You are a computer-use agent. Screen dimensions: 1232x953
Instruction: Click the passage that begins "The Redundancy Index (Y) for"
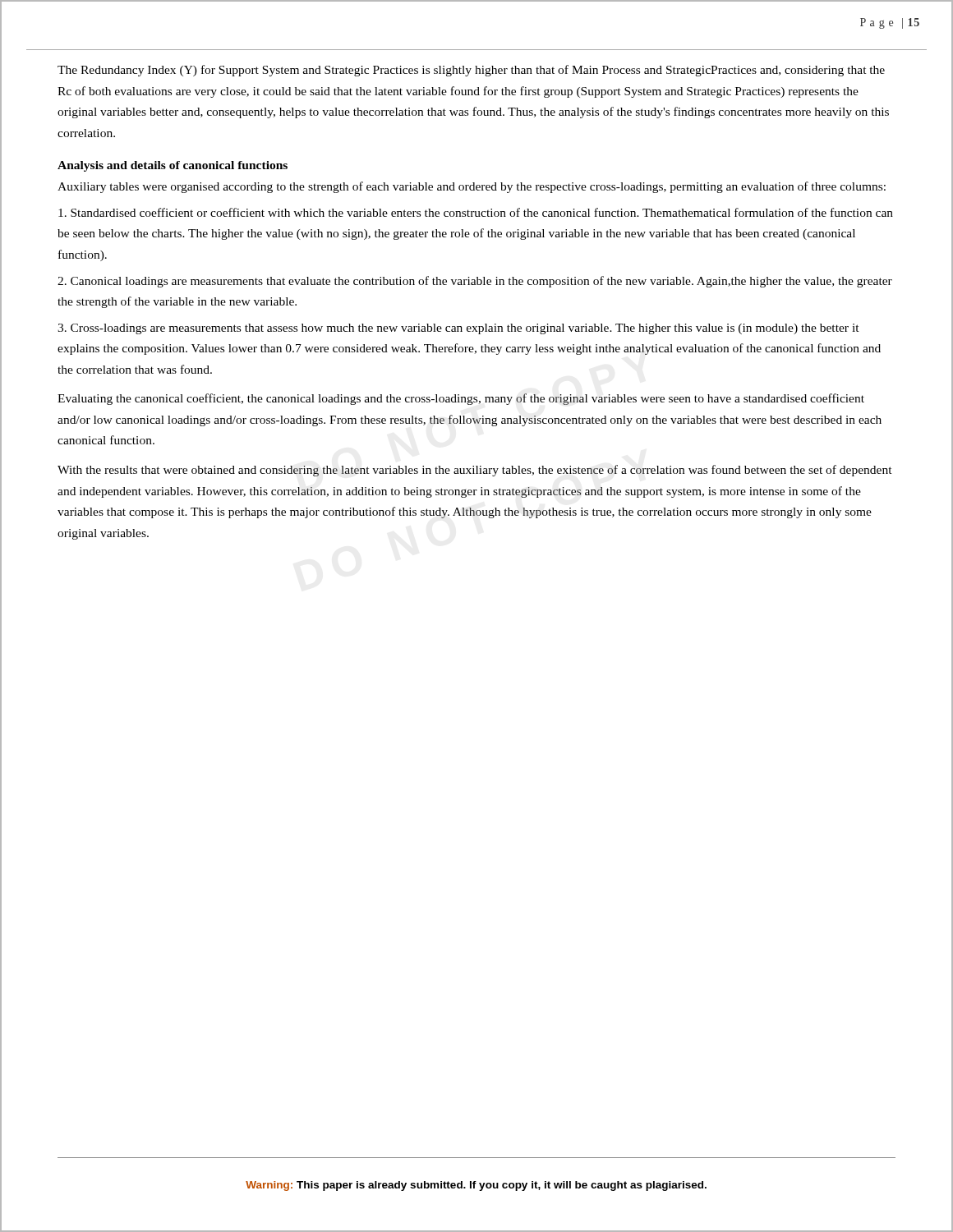tap(473, 101)
